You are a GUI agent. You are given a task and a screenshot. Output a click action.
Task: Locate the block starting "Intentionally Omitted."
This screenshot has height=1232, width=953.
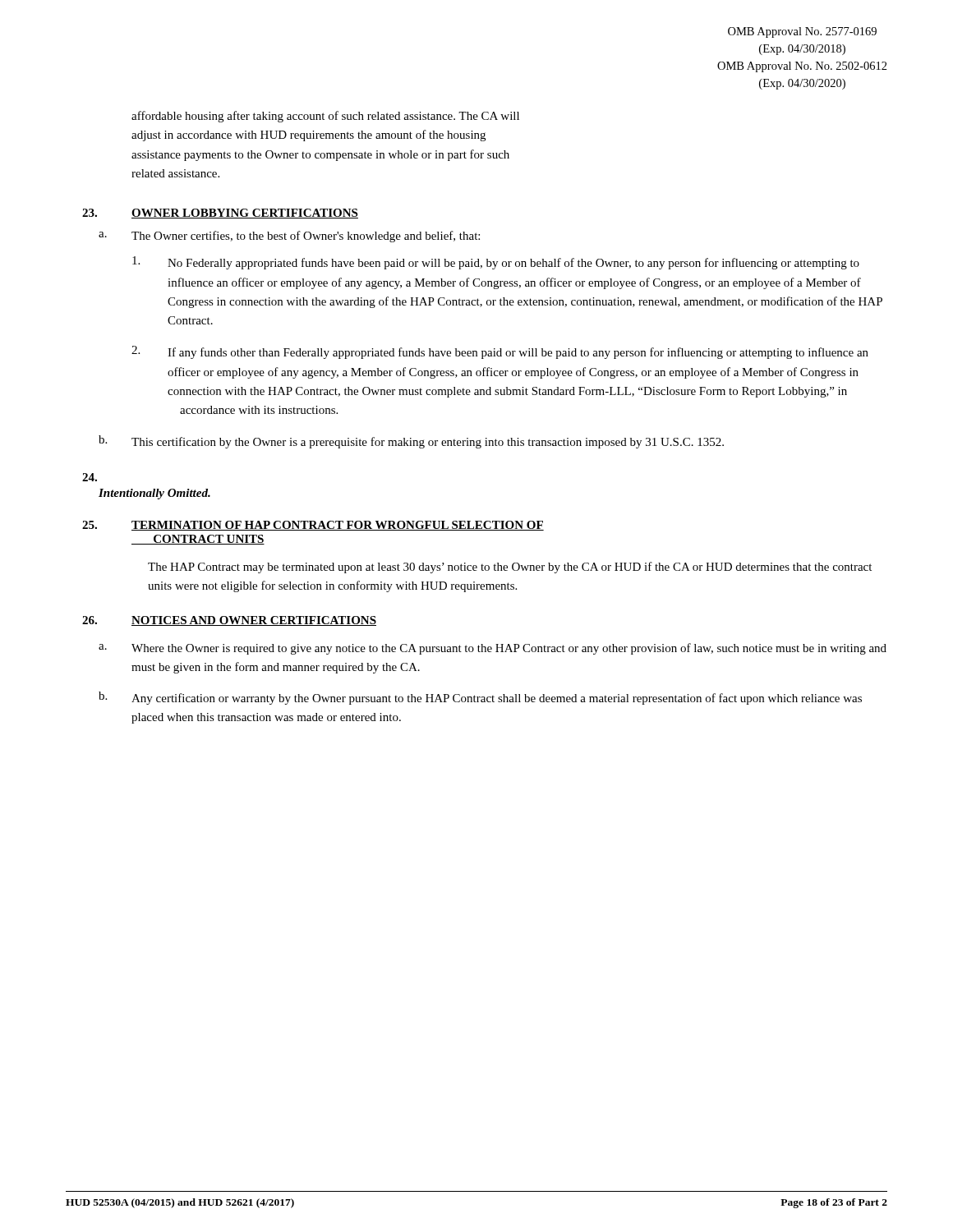click(x=155, y=492)
